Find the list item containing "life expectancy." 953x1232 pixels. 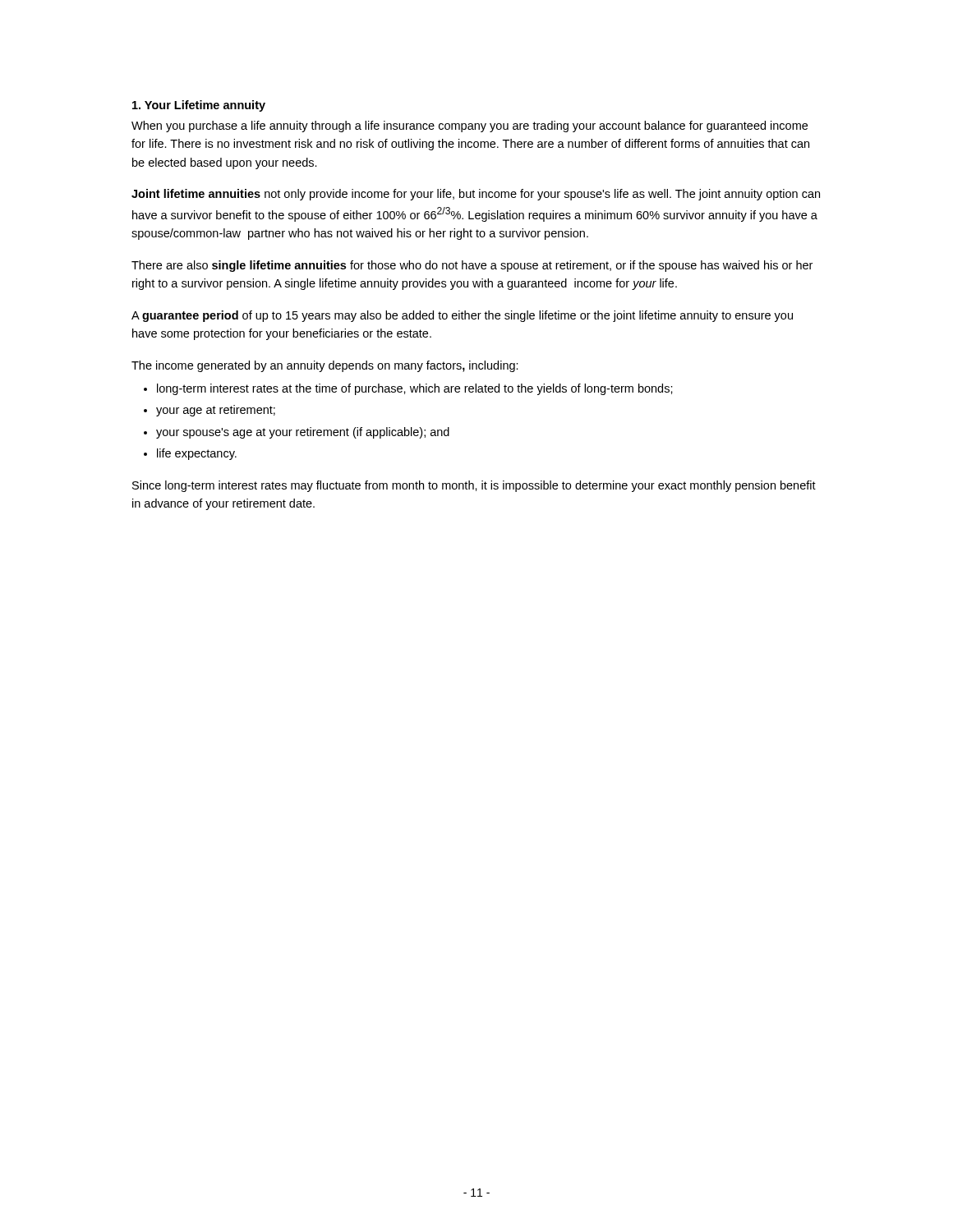click(x=197, y=454)
